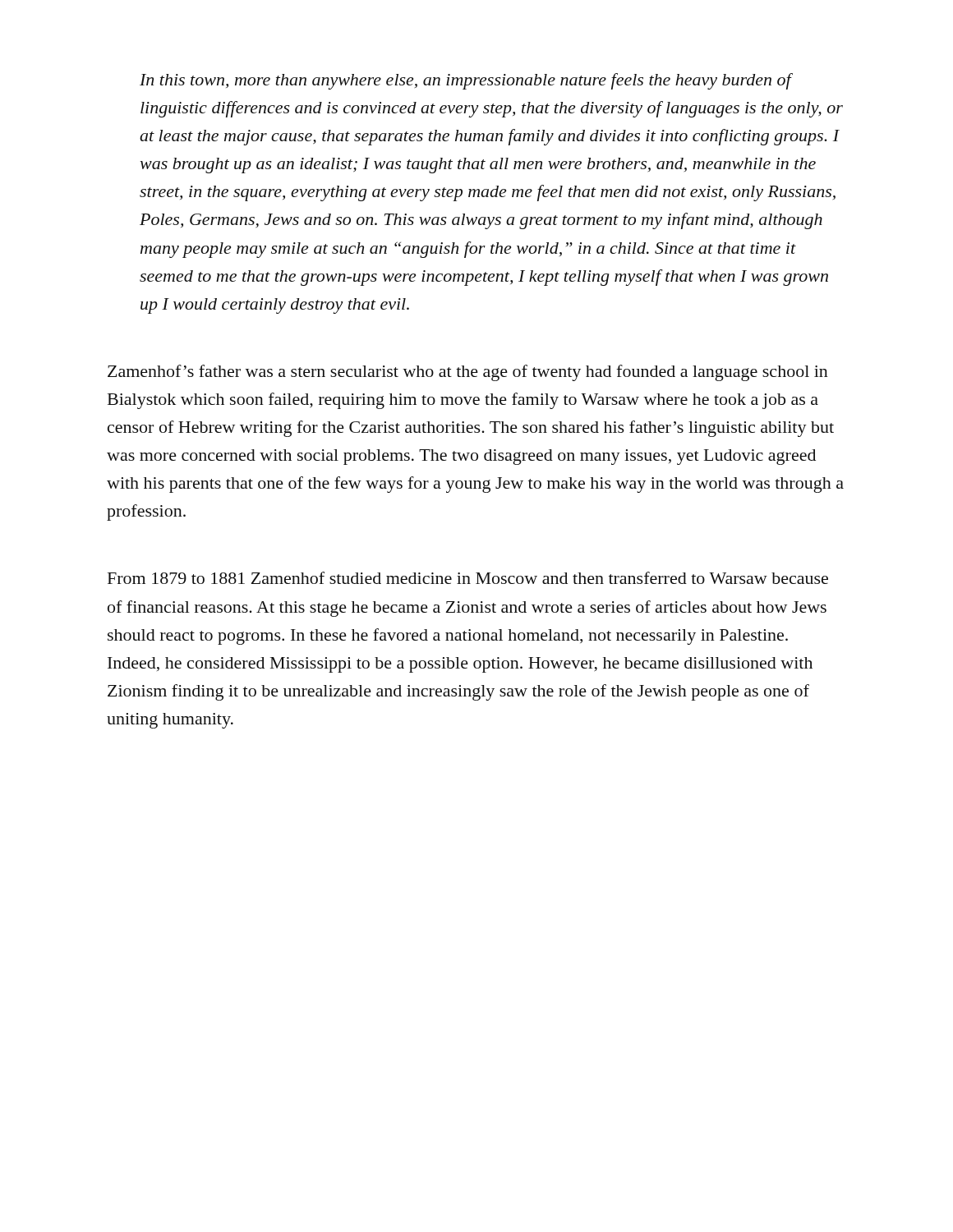Click the passage that begins "In this town,"
The image size is (953, 1232).
491,191
